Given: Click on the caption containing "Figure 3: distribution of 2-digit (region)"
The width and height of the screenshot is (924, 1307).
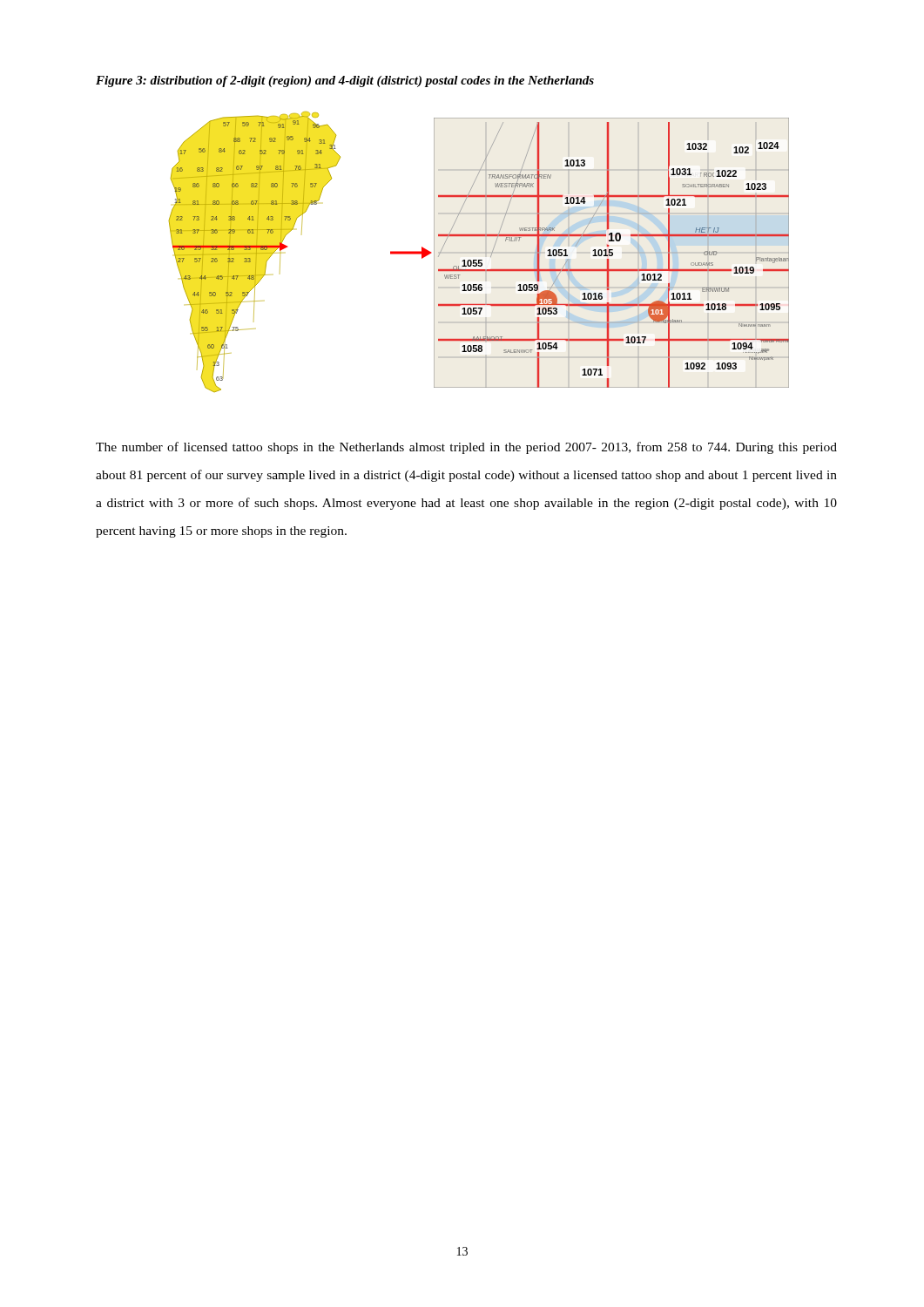Looking at the screenshot, I should [345, 80].
